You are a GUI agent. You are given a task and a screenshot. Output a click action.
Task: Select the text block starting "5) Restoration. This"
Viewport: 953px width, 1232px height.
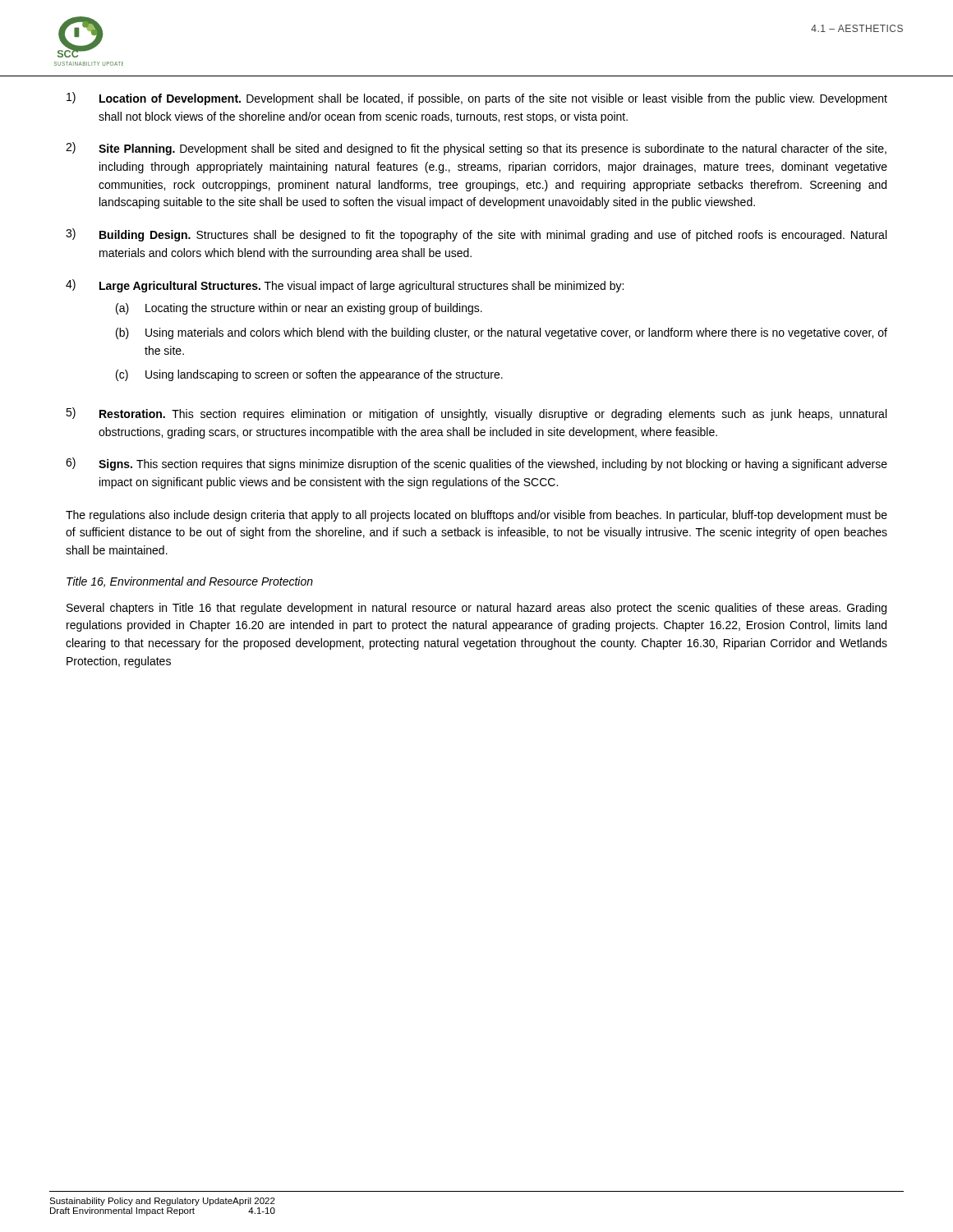476,424
